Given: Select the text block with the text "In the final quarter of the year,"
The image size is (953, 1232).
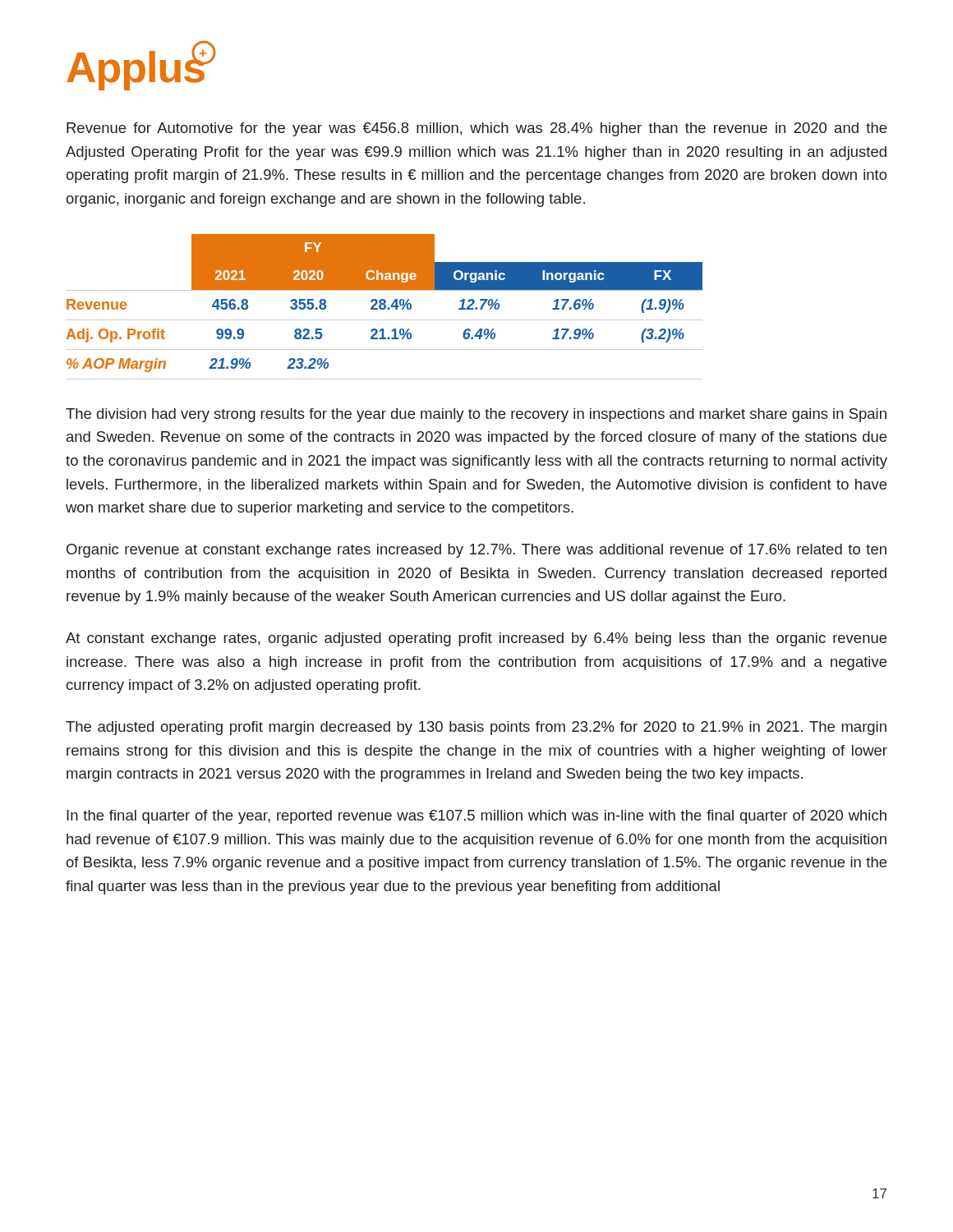Looking at the screenshot, I should (476, 851).
